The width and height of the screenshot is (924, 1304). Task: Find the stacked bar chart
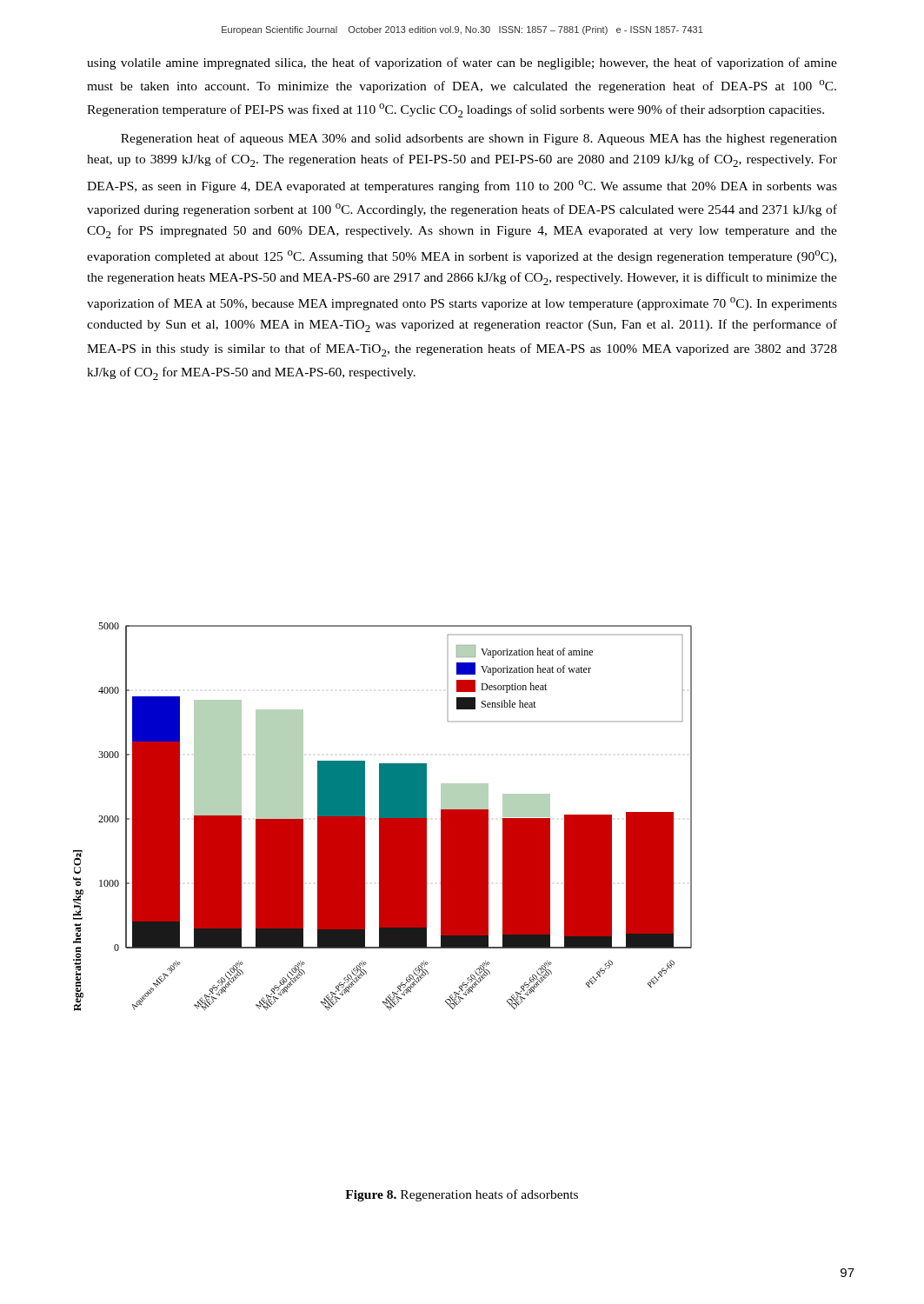tap(456, 887)
